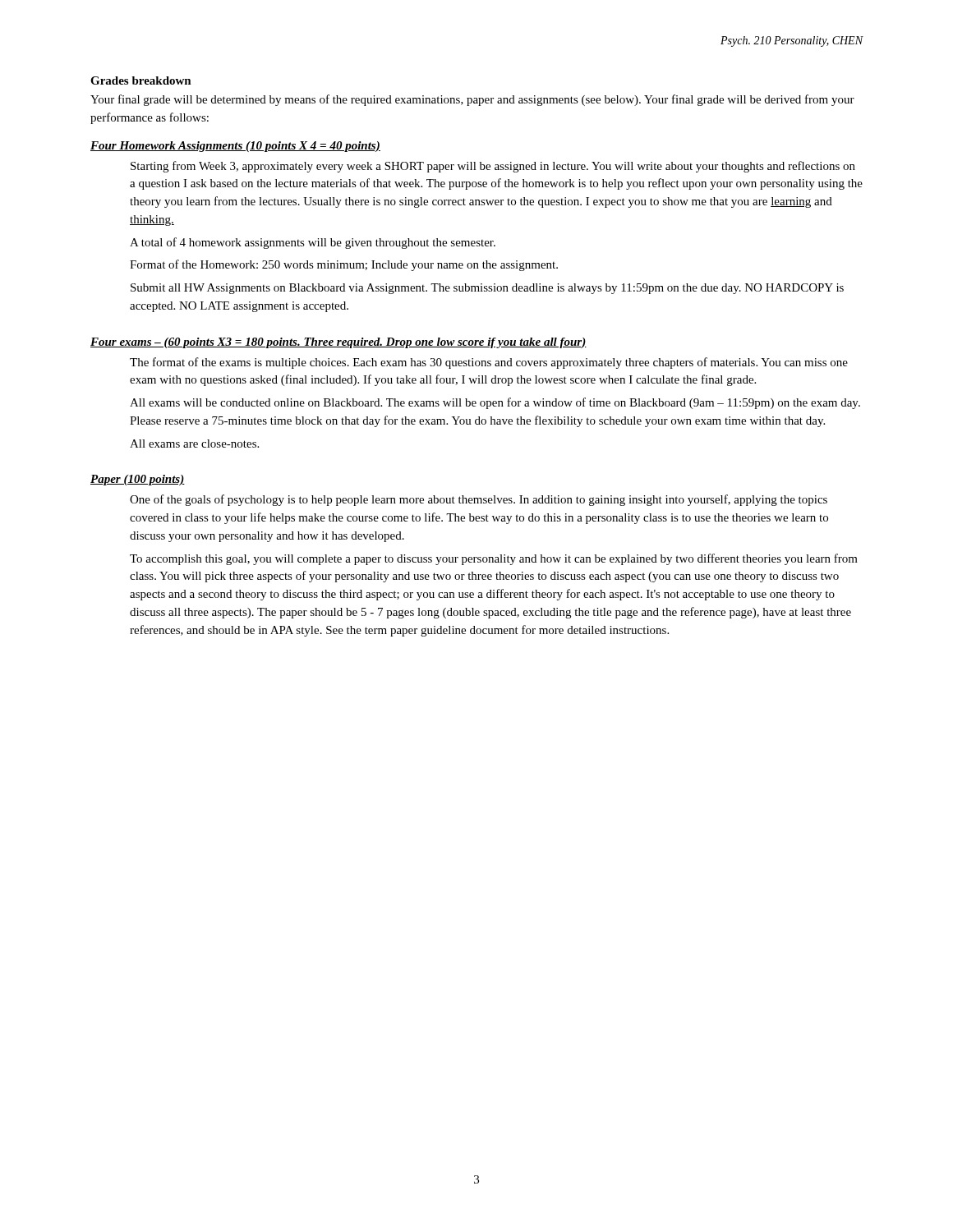Click on the text block that says "The format of the"
This screenshot has height=1232, width=953.
click(489, 371)
